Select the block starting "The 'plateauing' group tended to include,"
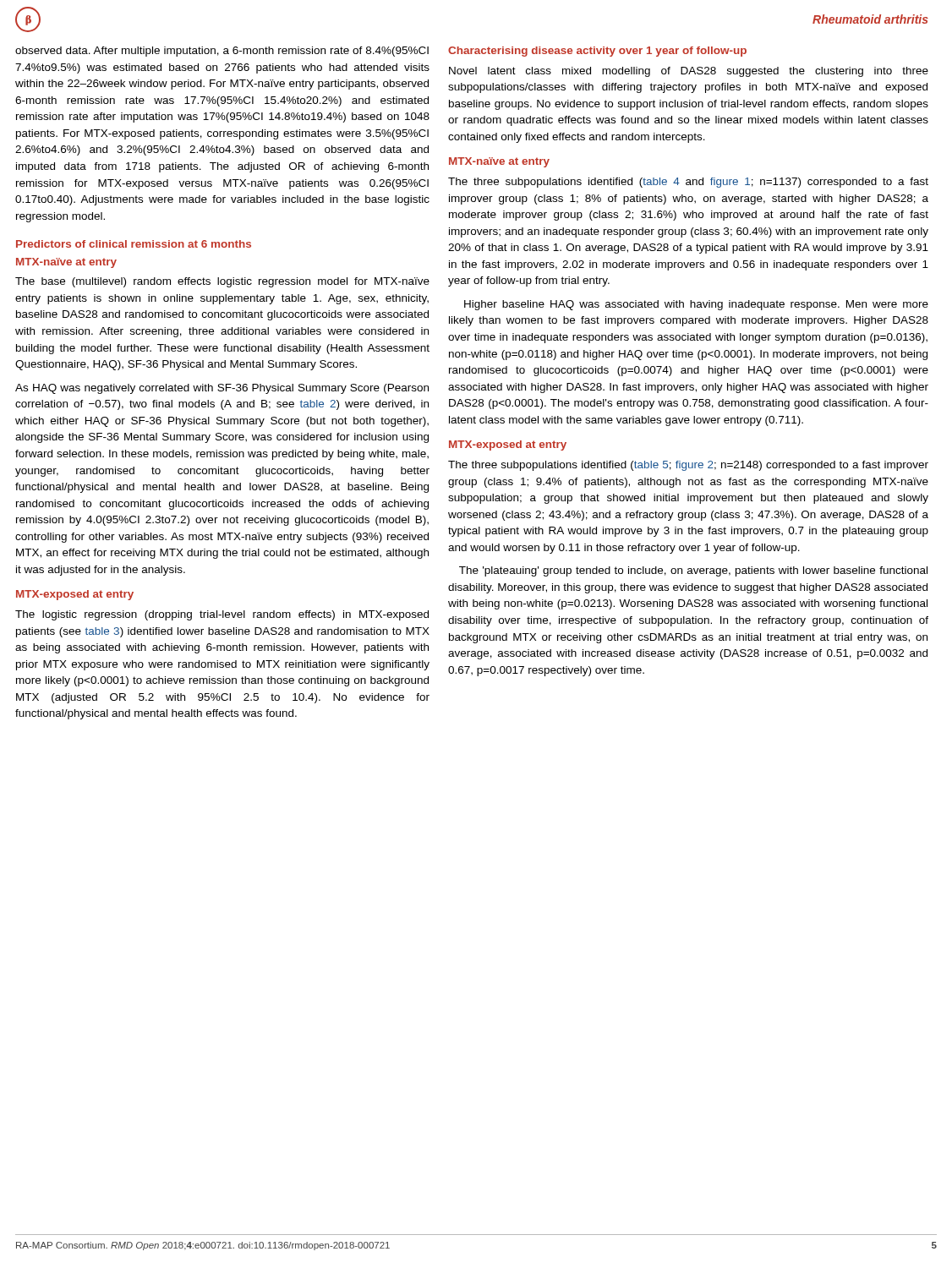Screen dimensions: 1268x952 coord(688,620)
